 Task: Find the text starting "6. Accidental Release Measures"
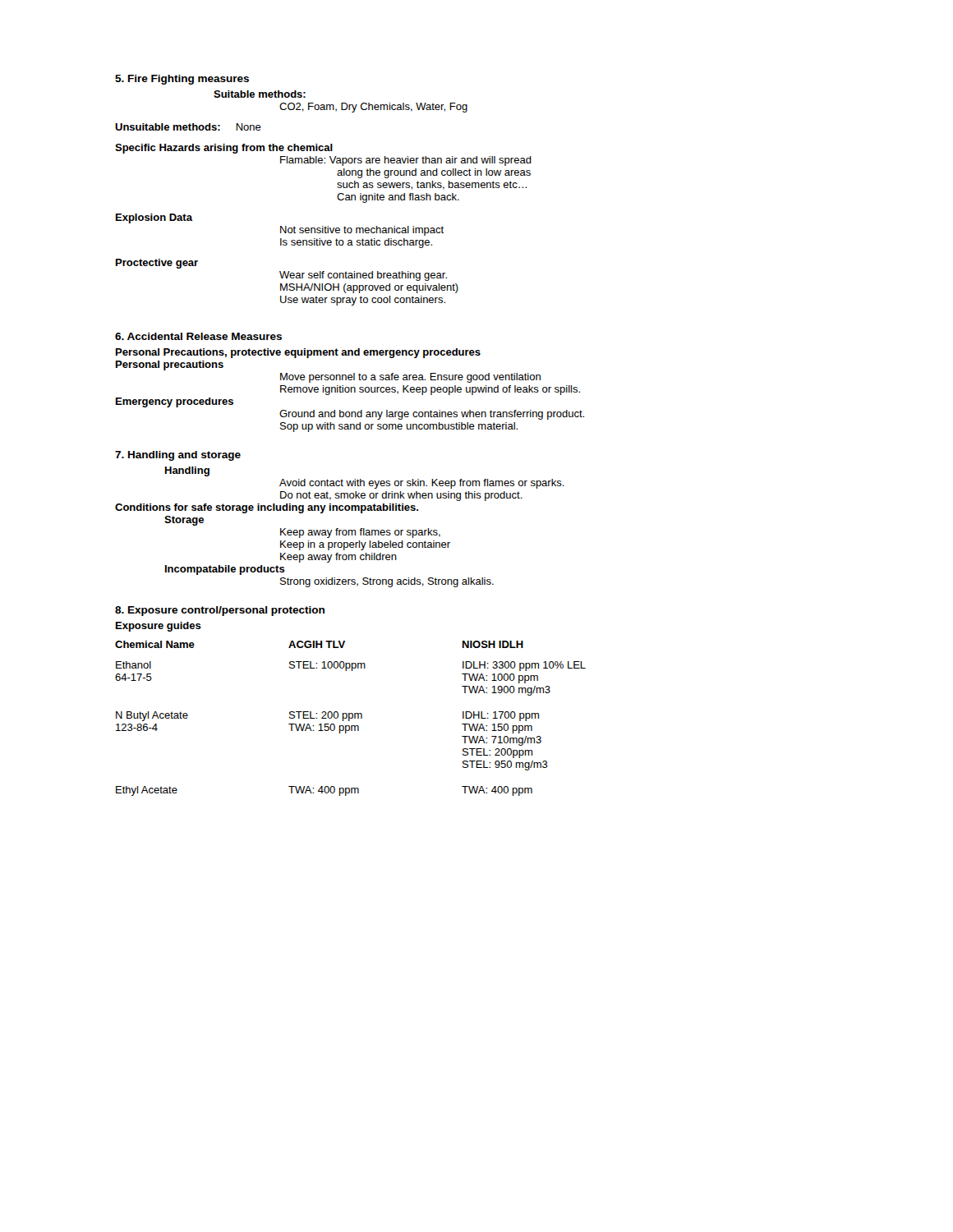199,336
